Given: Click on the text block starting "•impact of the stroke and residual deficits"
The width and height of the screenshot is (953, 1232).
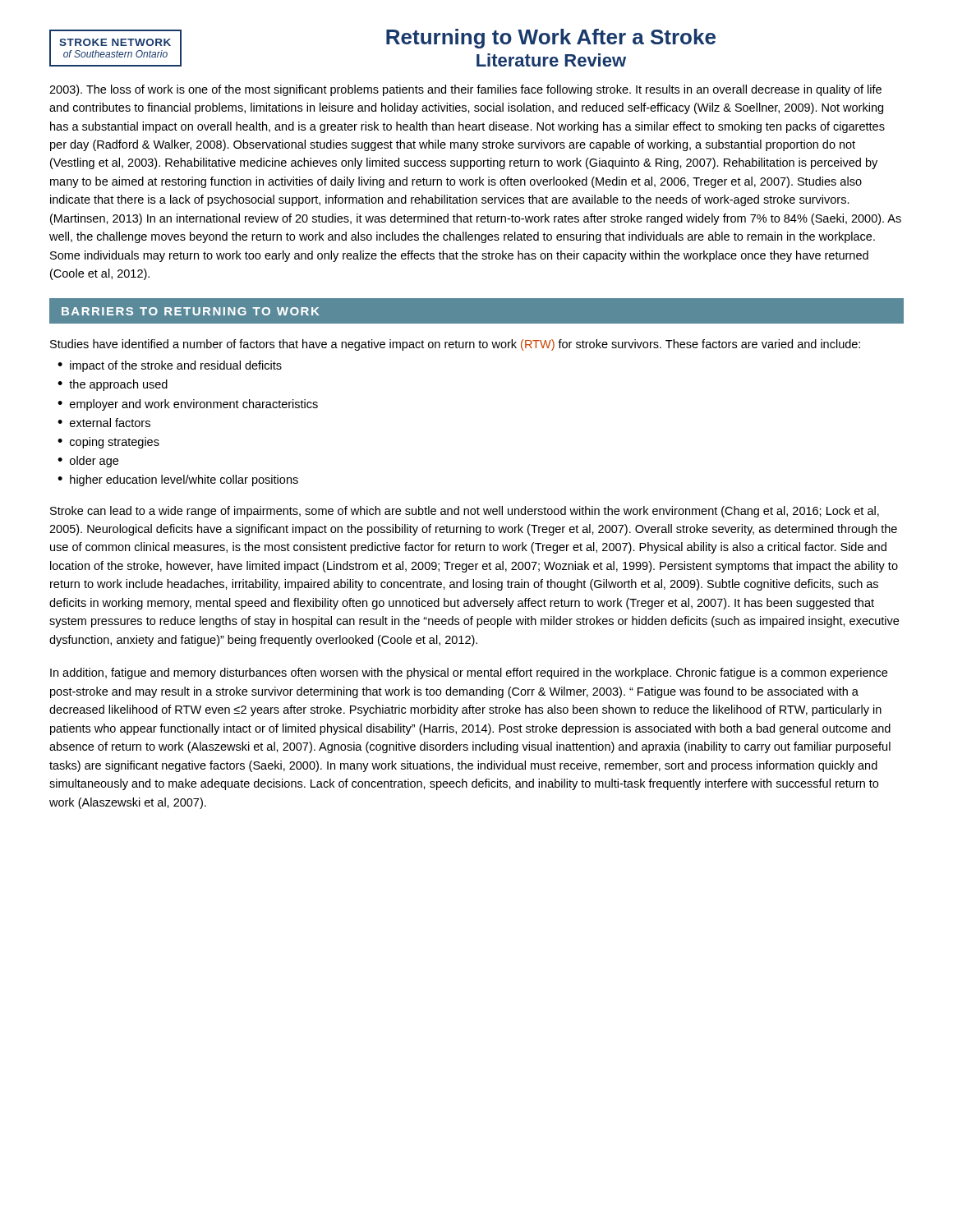Looking at the screenshot, I should (x=170, y=366).
